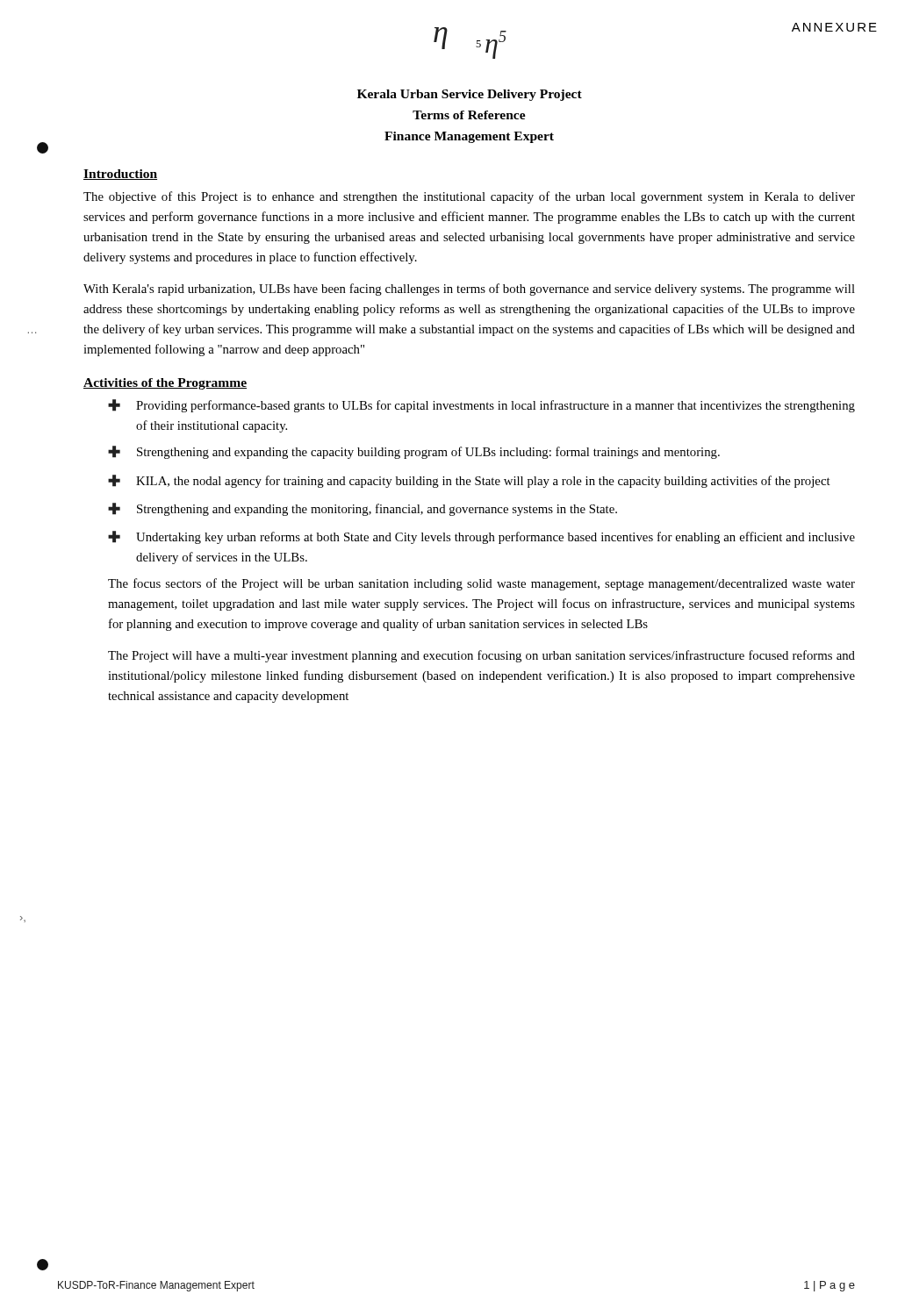Locate the block of text that opens with "The focus sectors of the Project will"
Screen dimensions: 1316x912
click(481, 604)
